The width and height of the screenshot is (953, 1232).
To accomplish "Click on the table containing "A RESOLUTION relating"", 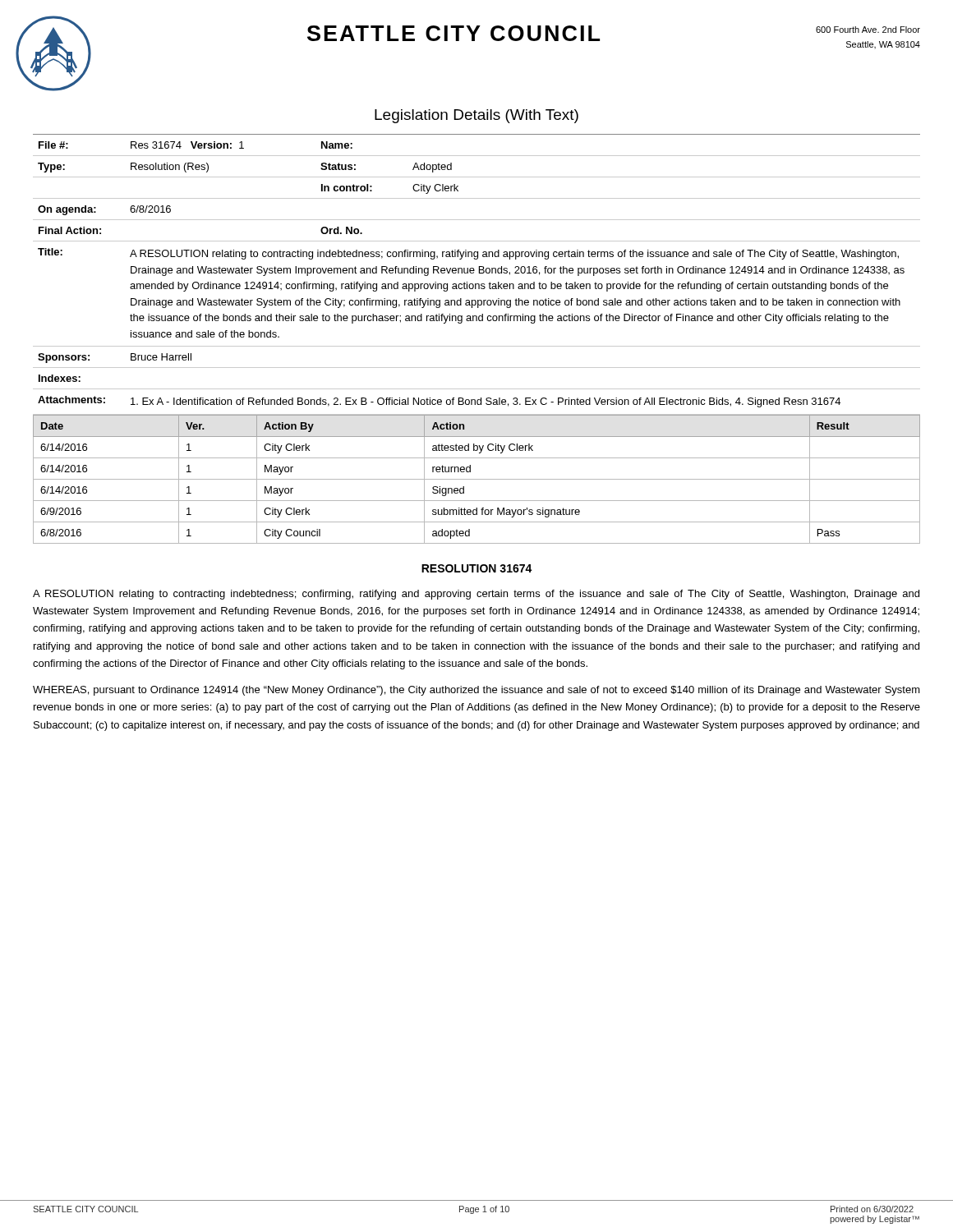I will pos(476,274).
